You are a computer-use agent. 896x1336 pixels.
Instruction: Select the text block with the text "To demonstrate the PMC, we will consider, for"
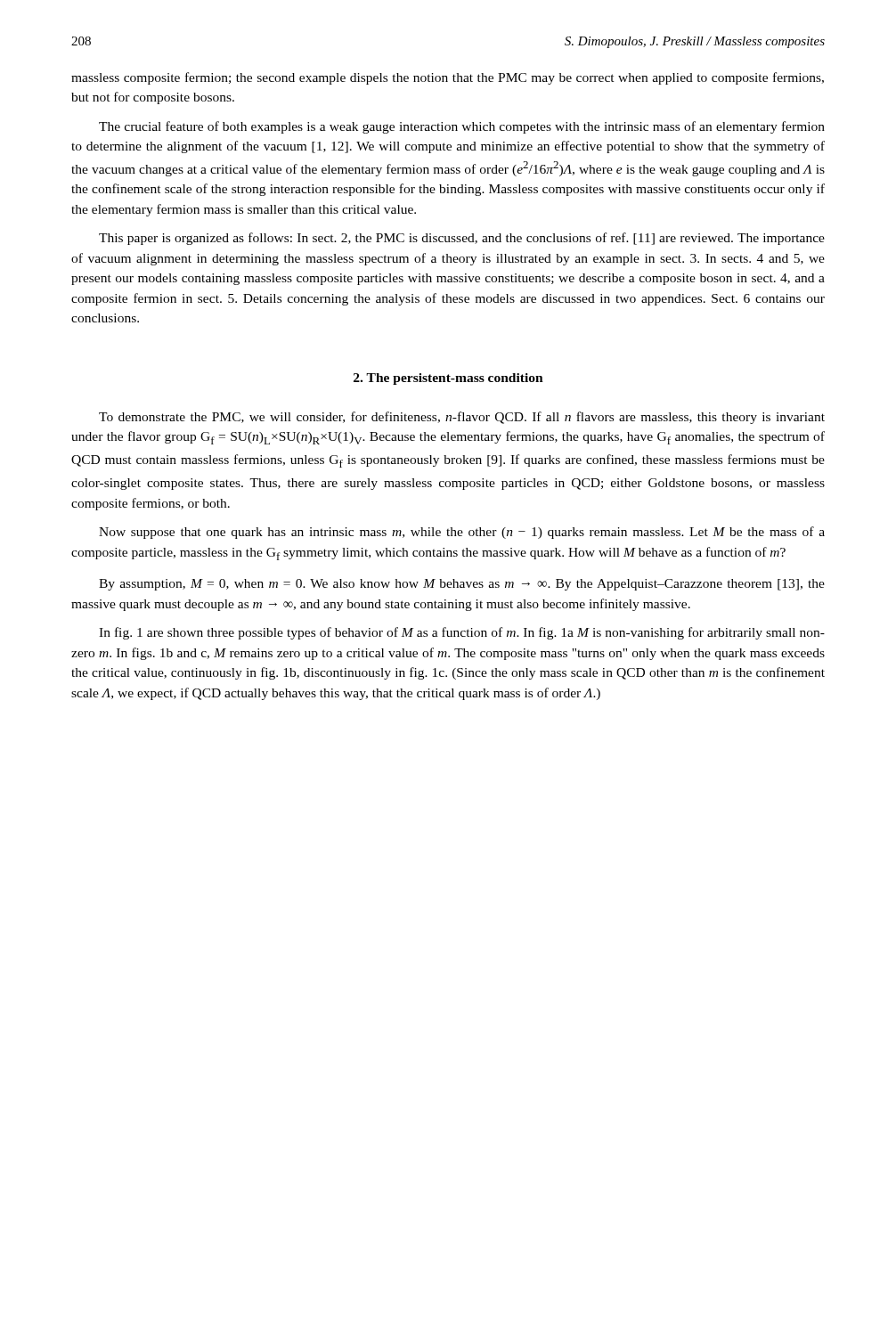point(448,460)
